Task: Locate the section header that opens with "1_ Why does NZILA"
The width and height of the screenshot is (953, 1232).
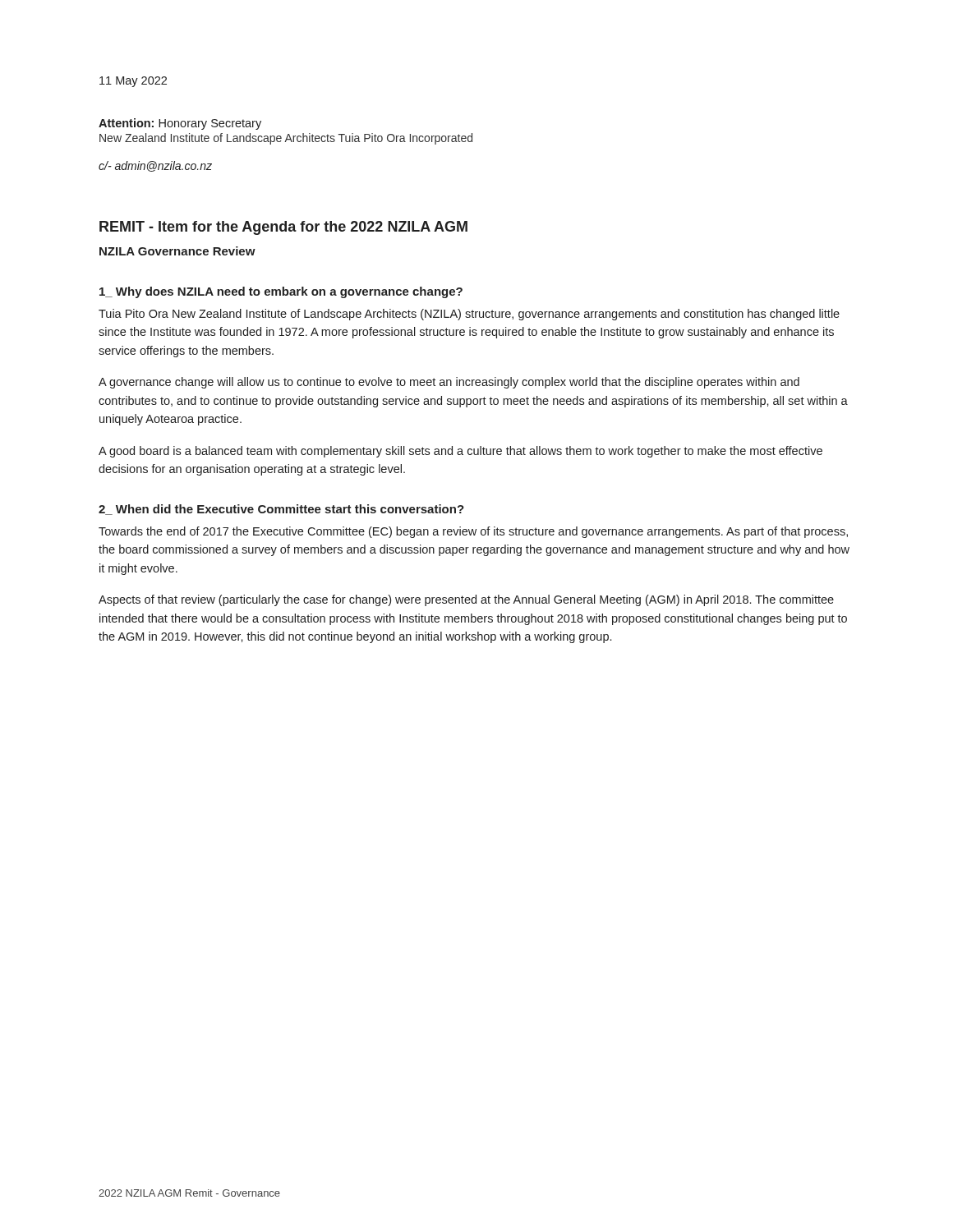Action: (x=281, y=291)
